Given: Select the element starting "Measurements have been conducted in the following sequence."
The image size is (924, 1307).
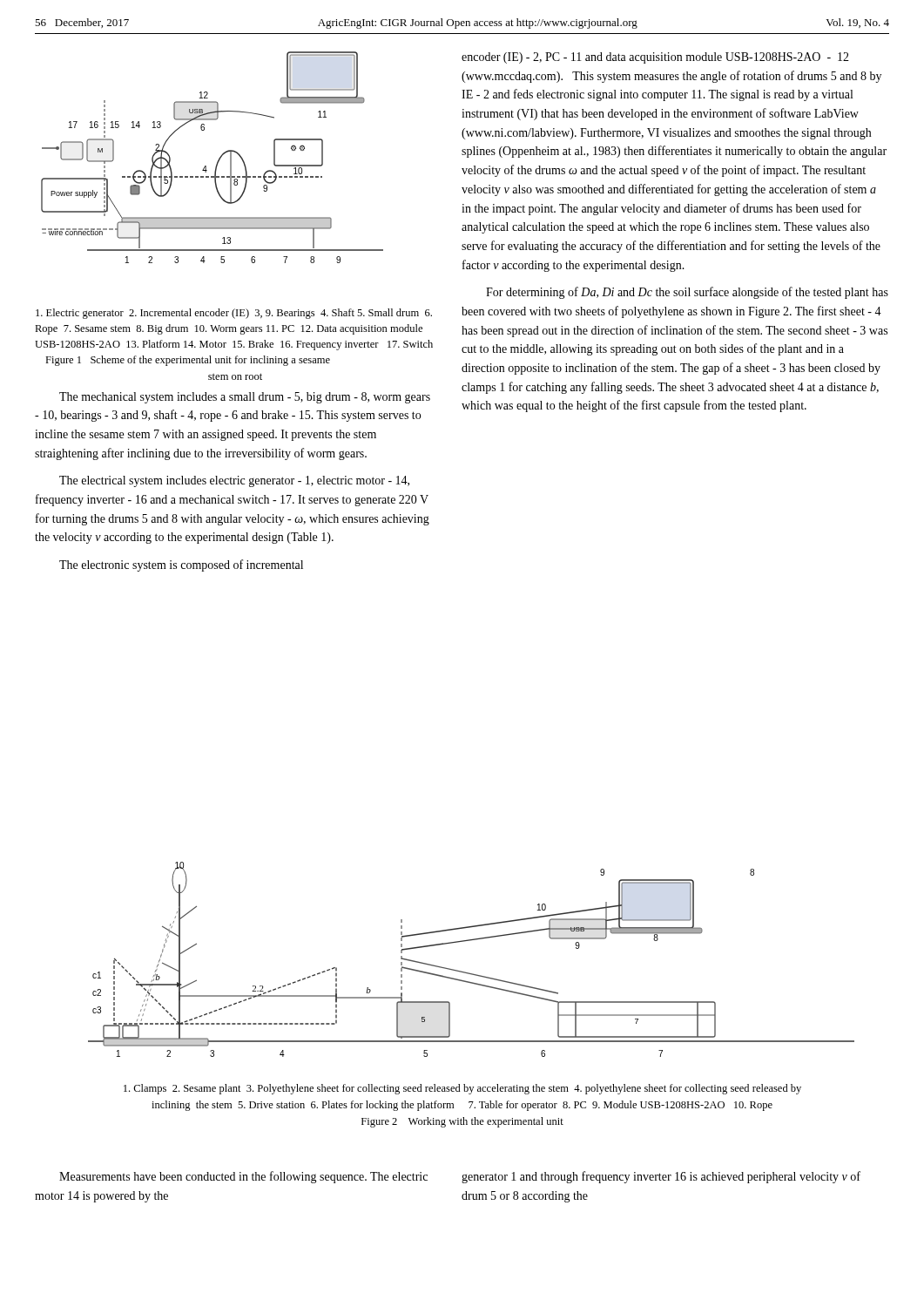Looking at the screenshot, I should tap(231, 1186).
